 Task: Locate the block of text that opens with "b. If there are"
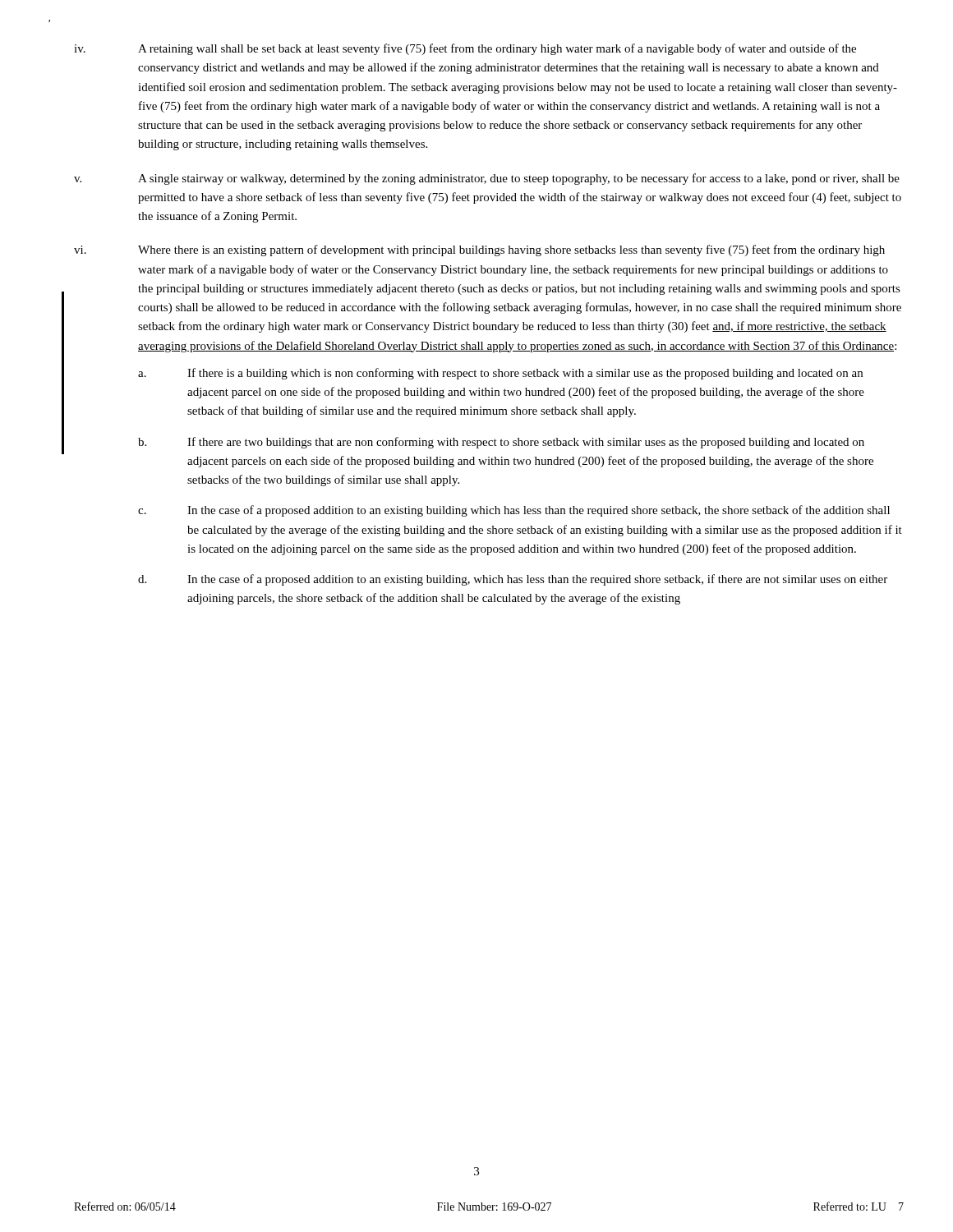521,461
